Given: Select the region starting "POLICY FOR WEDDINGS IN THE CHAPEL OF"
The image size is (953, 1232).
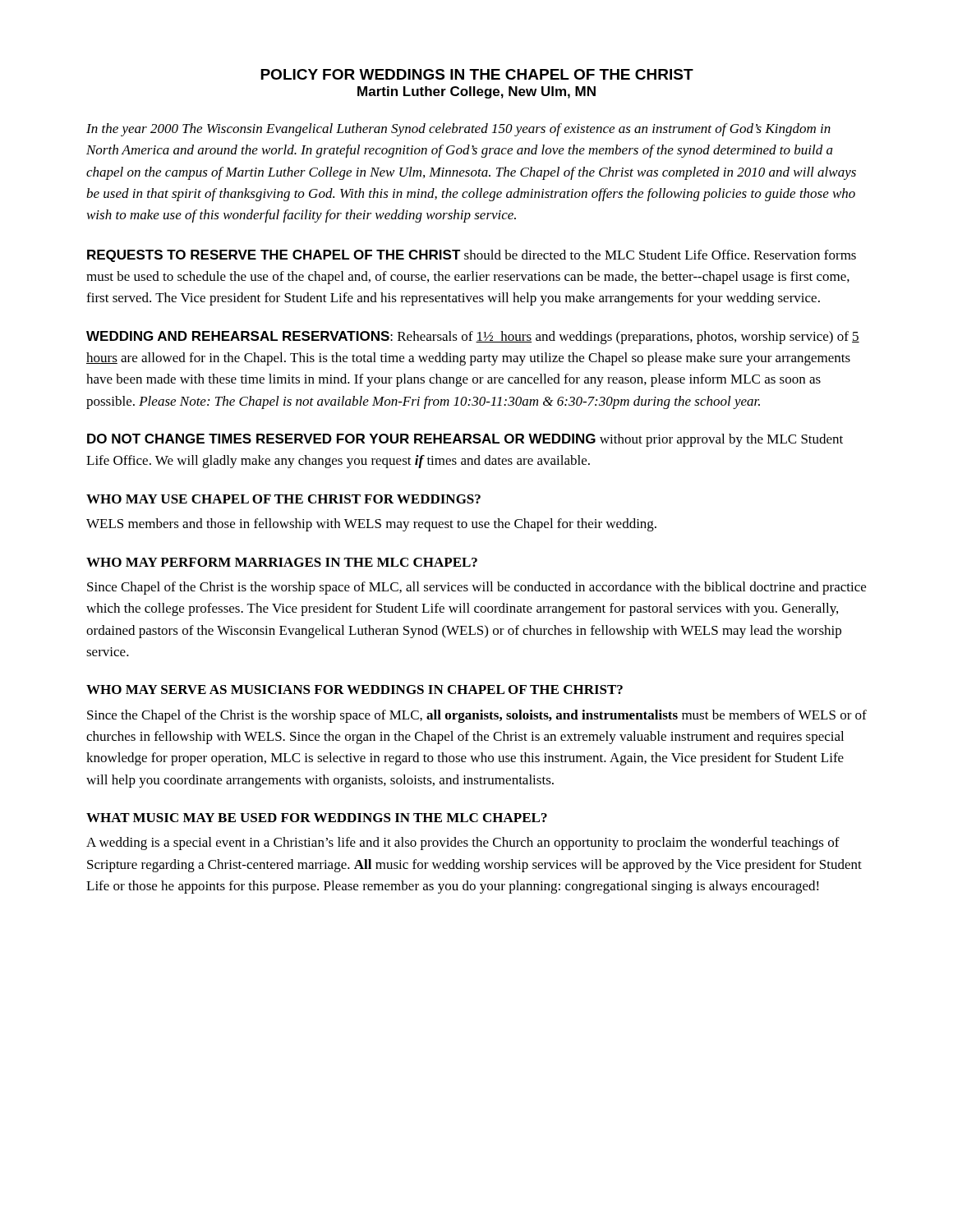Looking at the screenshot, I should point(476,83).
